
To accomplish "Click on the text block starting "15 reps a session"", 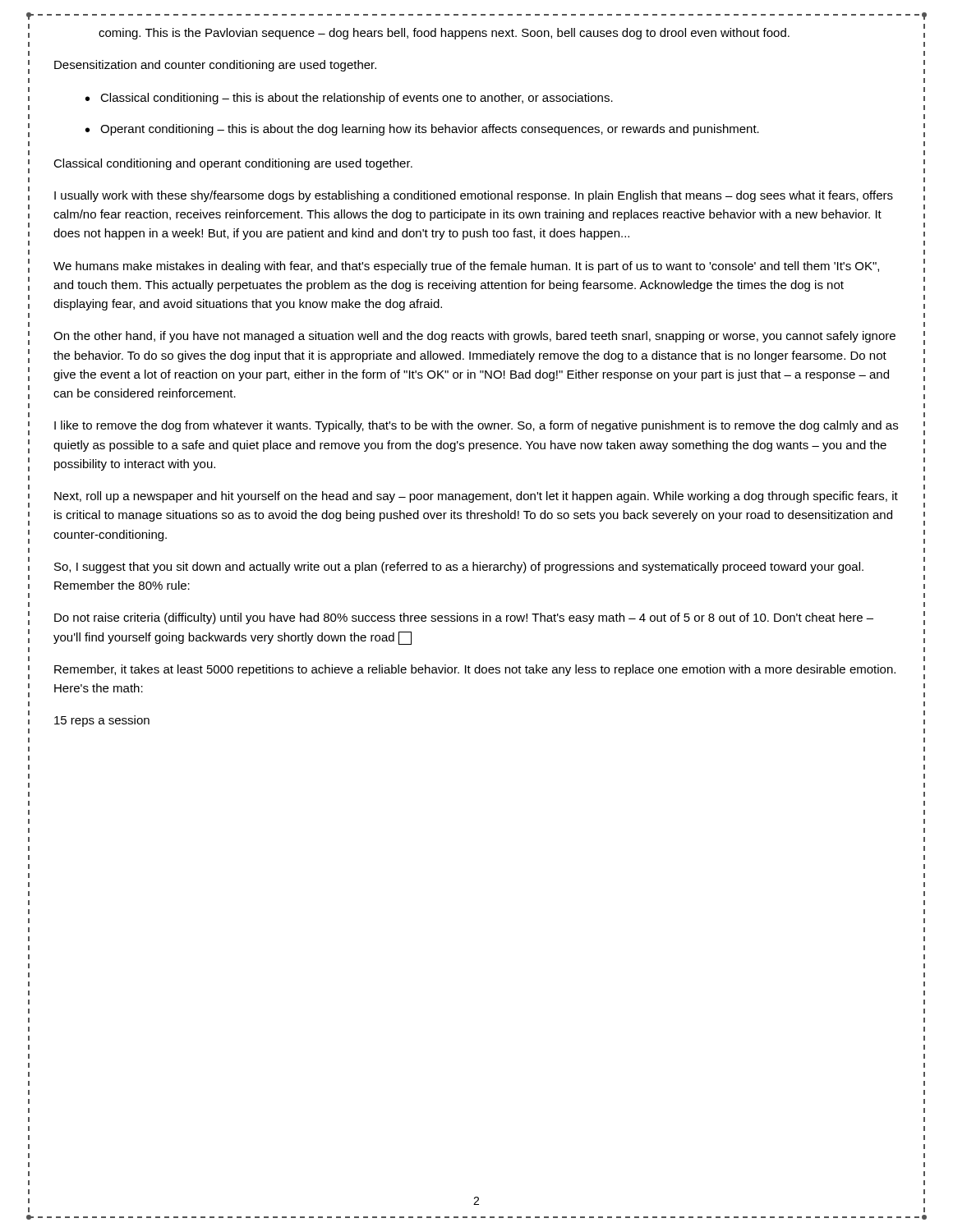I will click(x=102, y=720).
